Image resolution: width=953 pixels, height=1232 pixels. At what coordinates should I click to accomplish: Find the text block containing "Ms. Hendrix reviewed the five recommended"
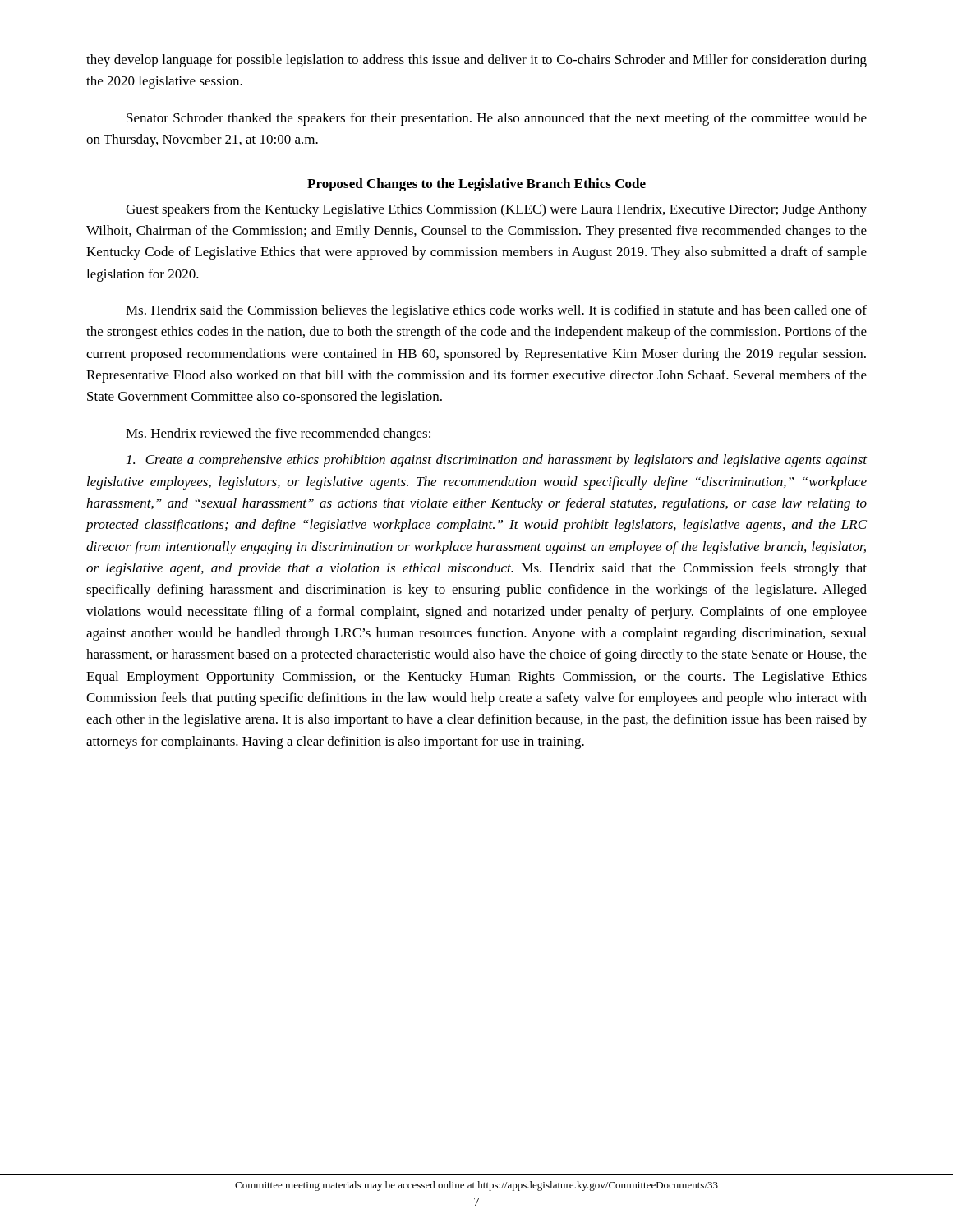[279, 433]
